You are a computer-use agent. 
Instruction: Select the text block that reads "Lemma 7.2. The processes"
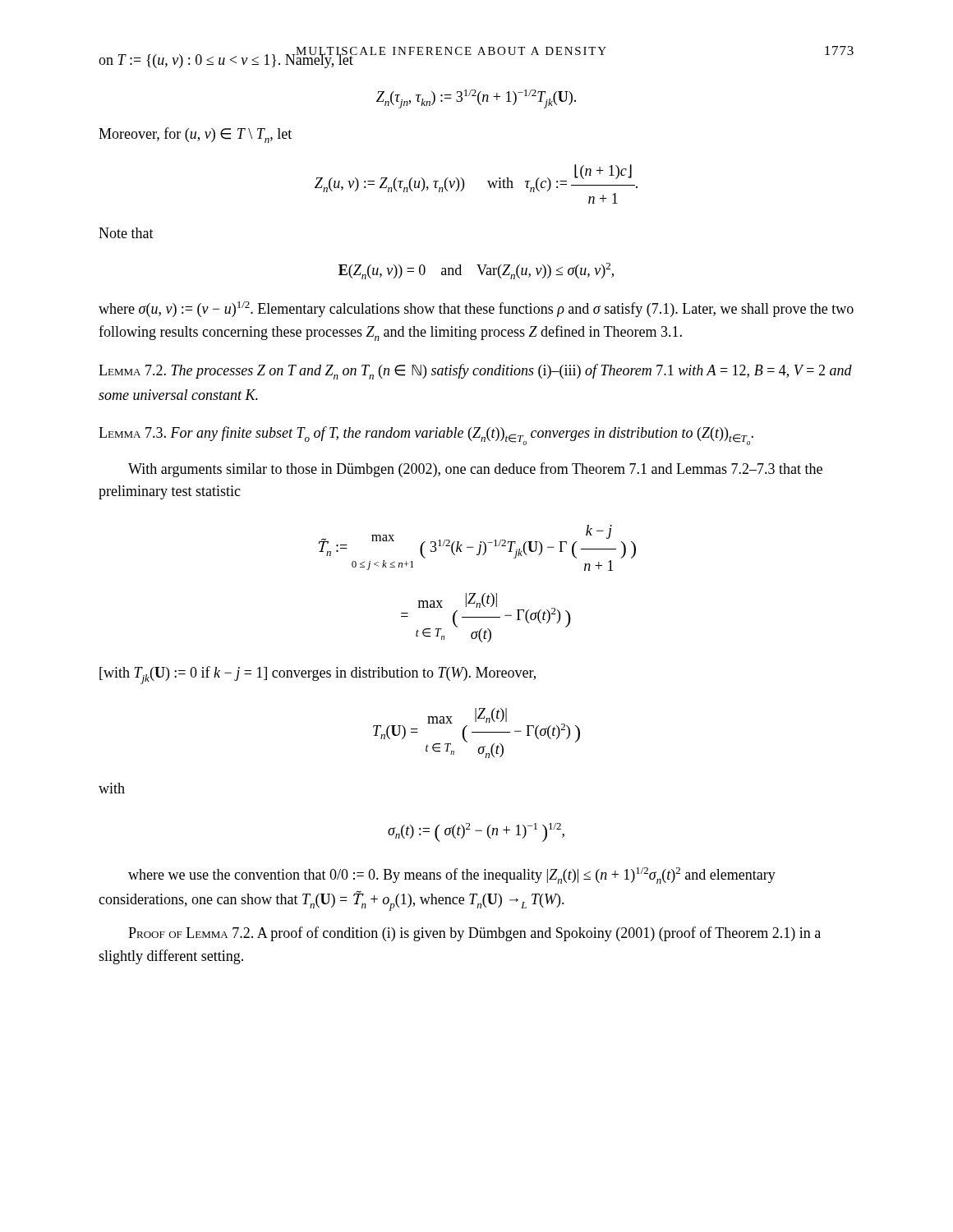coord(476,384)
